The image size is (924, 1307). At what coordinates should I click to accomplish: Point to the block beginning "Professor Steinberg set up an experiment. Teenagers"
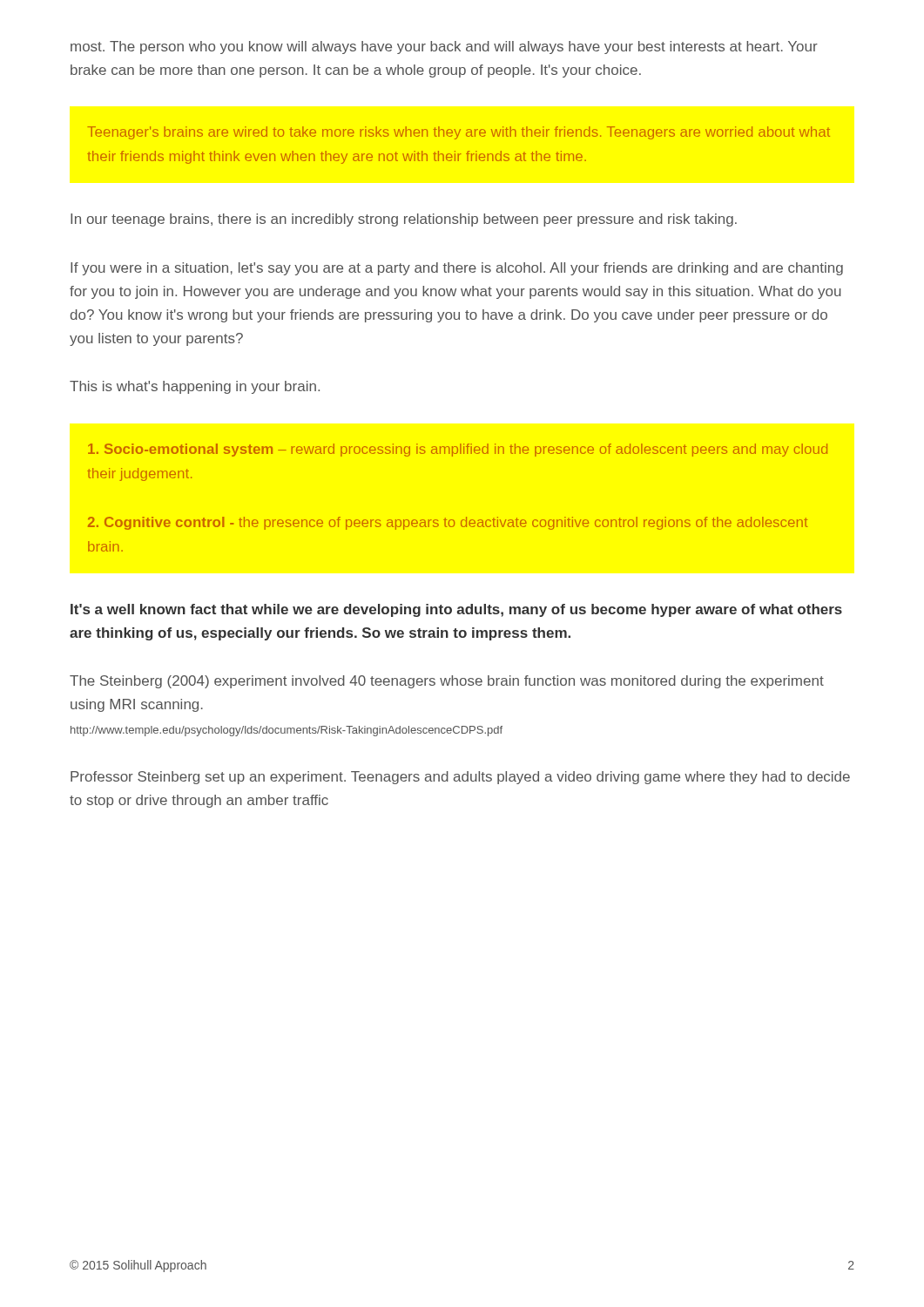click(x=460, y=788)
